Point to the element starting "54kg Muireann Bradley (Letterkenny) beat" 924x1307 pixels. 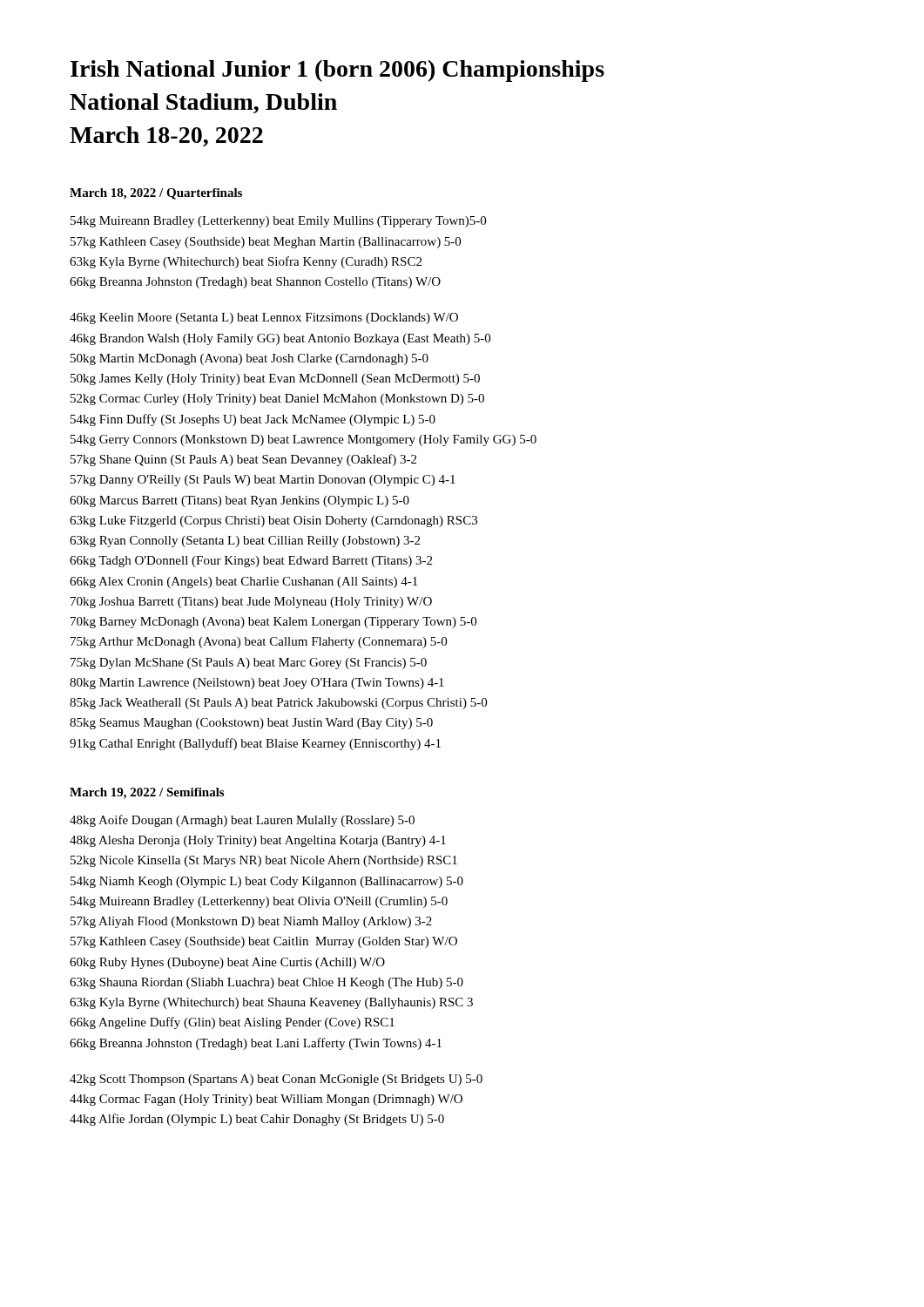(278, 251)
